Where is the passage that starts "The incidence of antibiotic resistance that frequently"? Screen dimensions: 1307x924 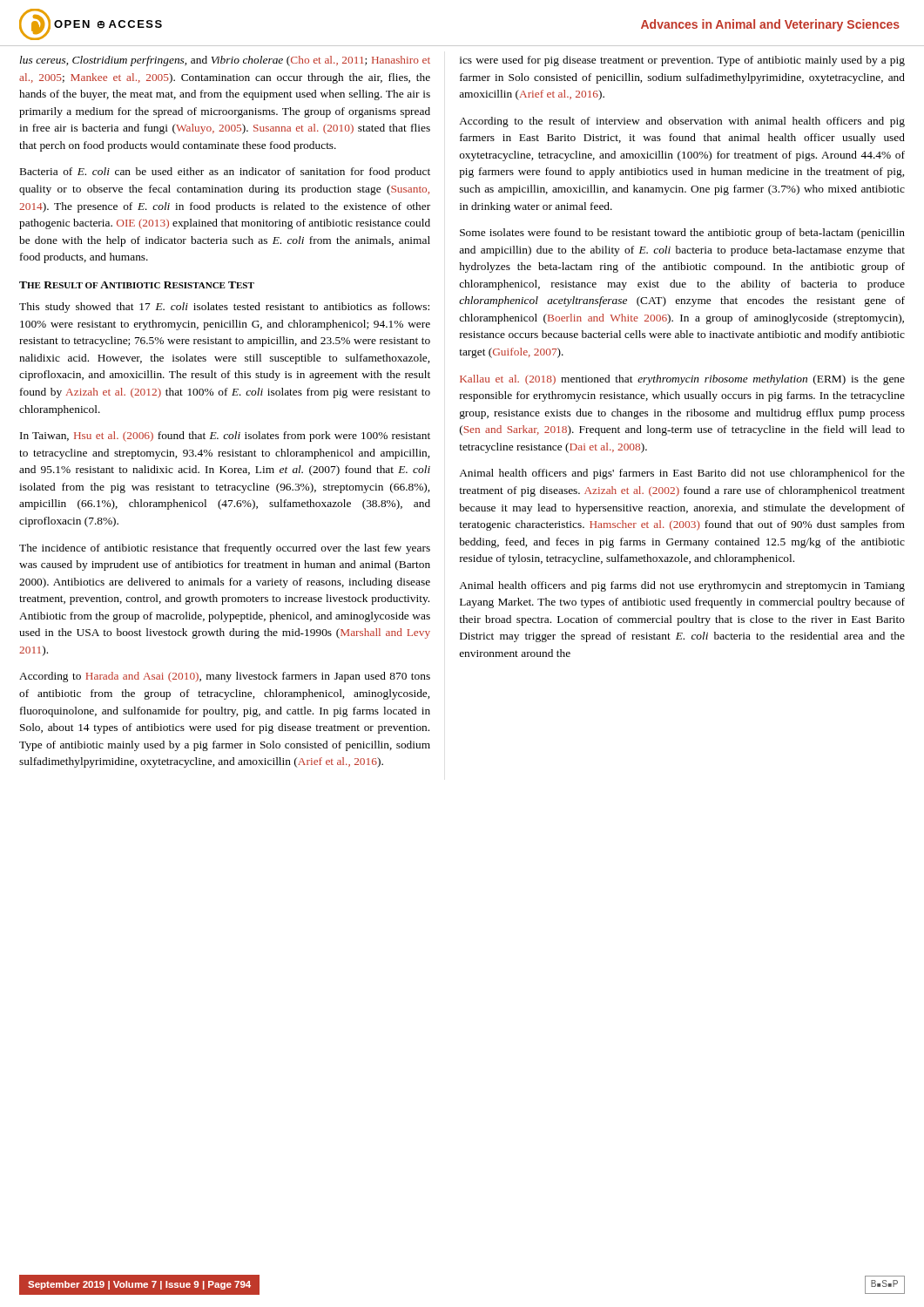pyautogui.click(x=225, y=598)
